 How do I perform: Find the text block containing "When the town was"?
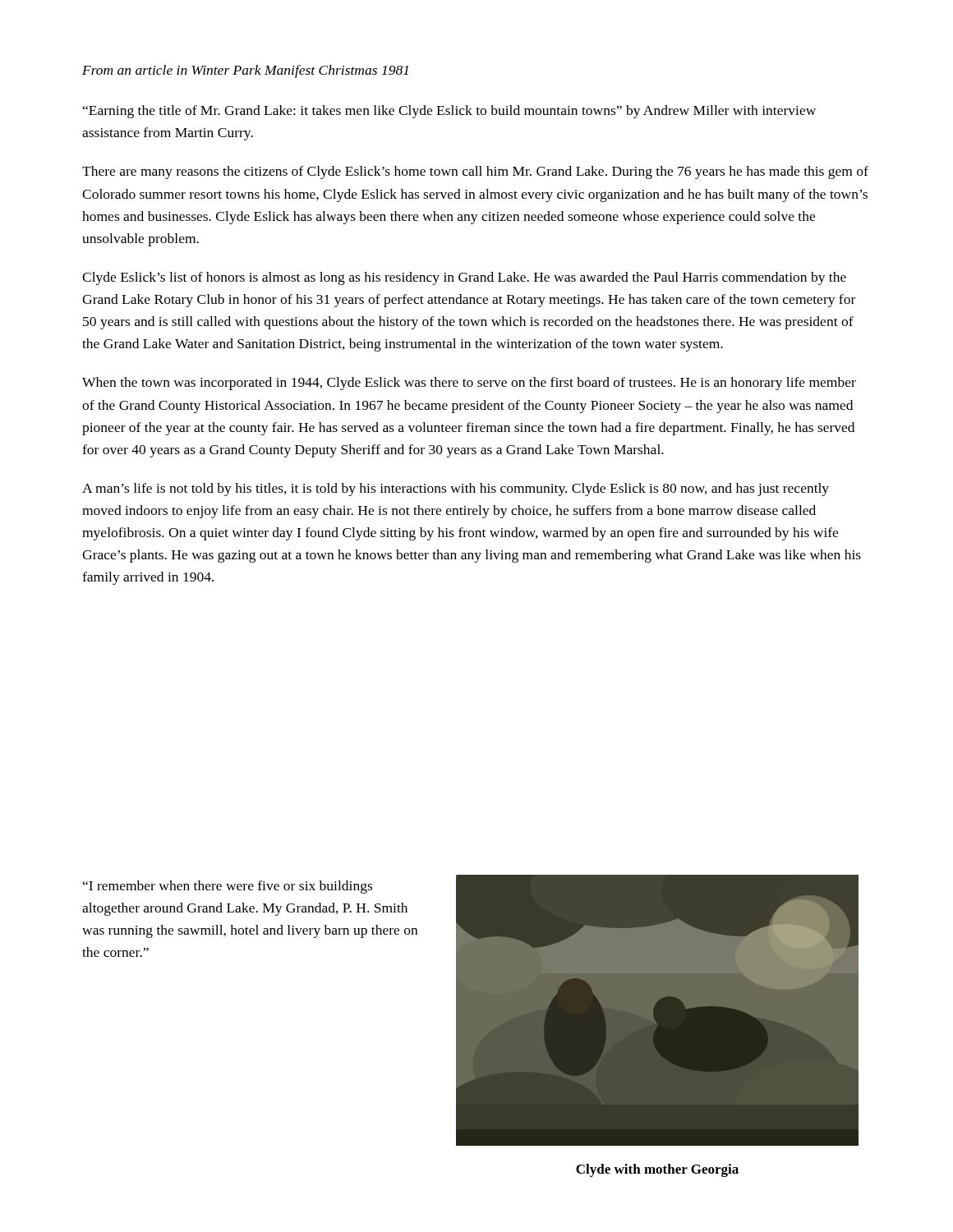click(469, 416)
